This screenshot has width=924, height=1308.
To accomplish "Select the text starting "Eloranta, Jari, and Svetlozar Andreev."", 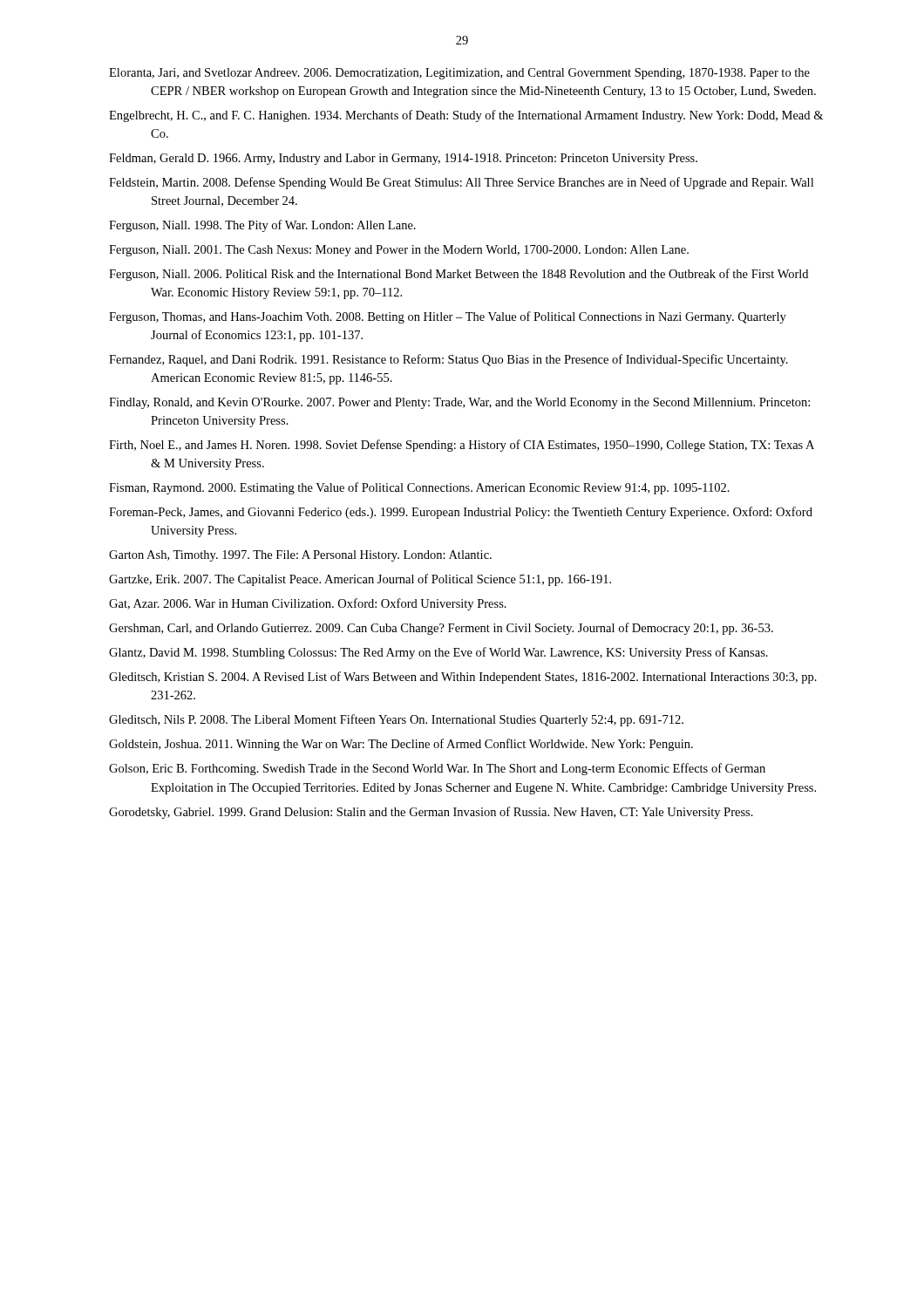I will 463,82.
